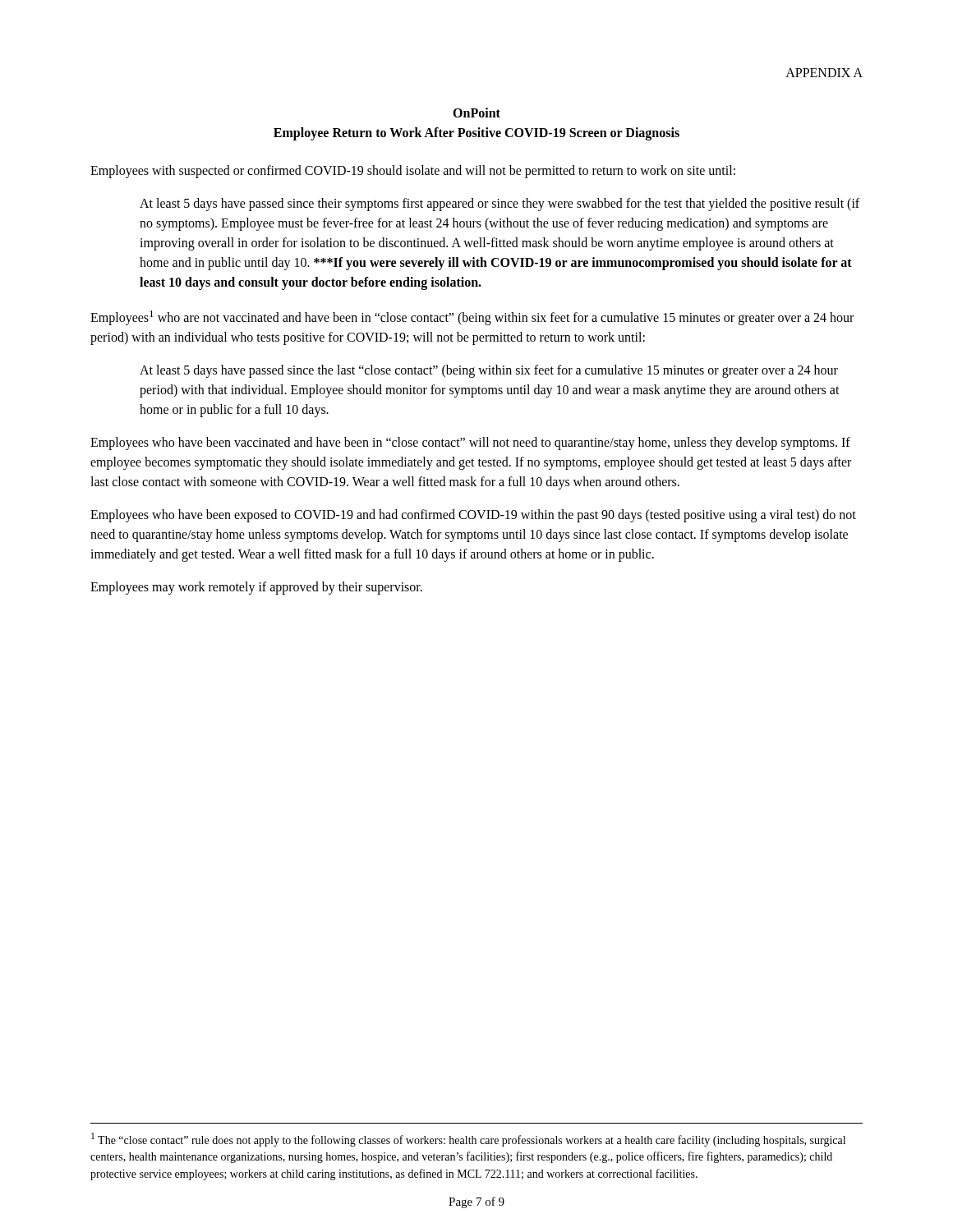Image resolution: width=953 pixels, height=1232 pixels.
Task: Click on the text block containing "Employees may work remotely if"
Action: pos(257,587)
